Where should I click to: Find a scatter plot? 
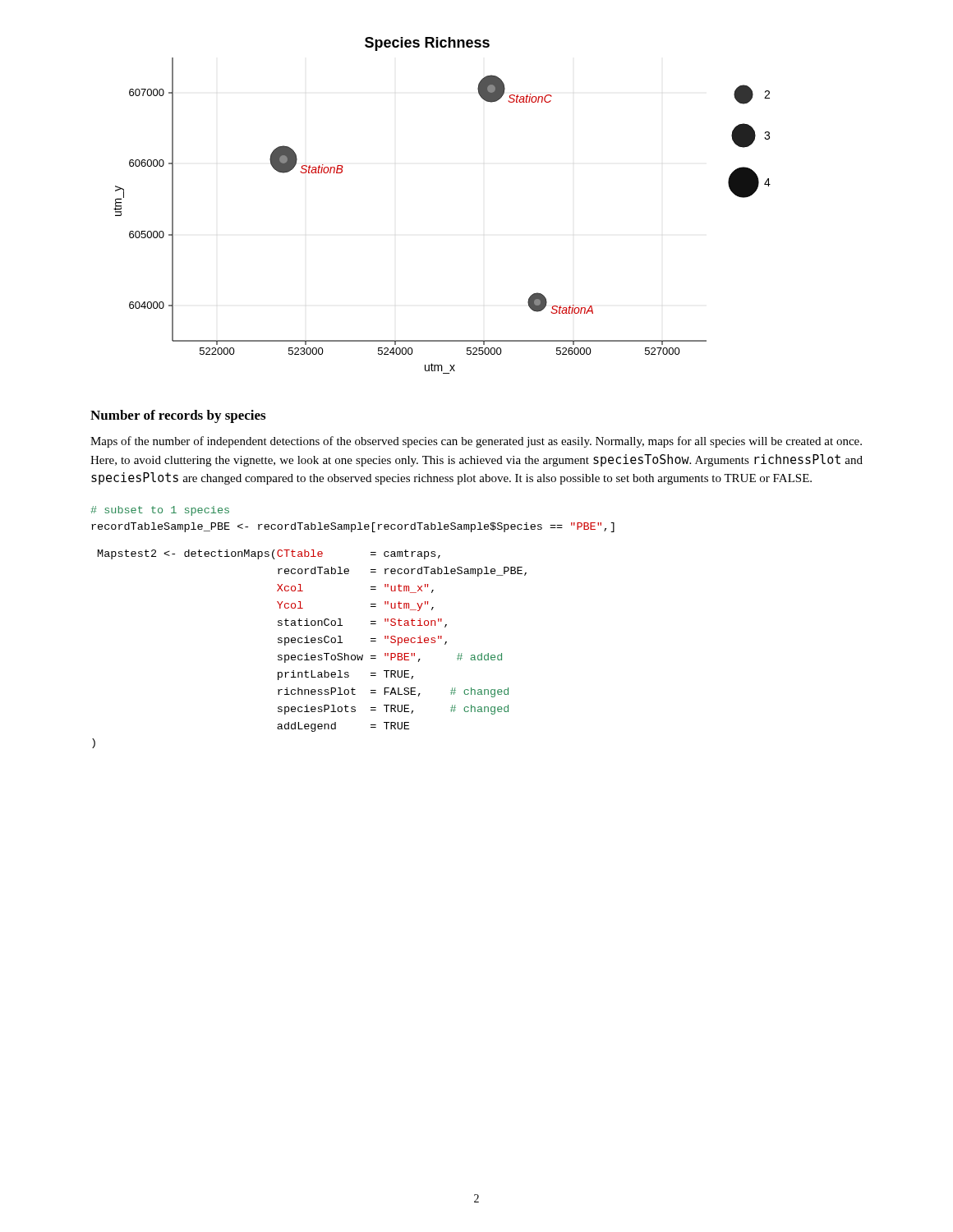coord(476,203)
